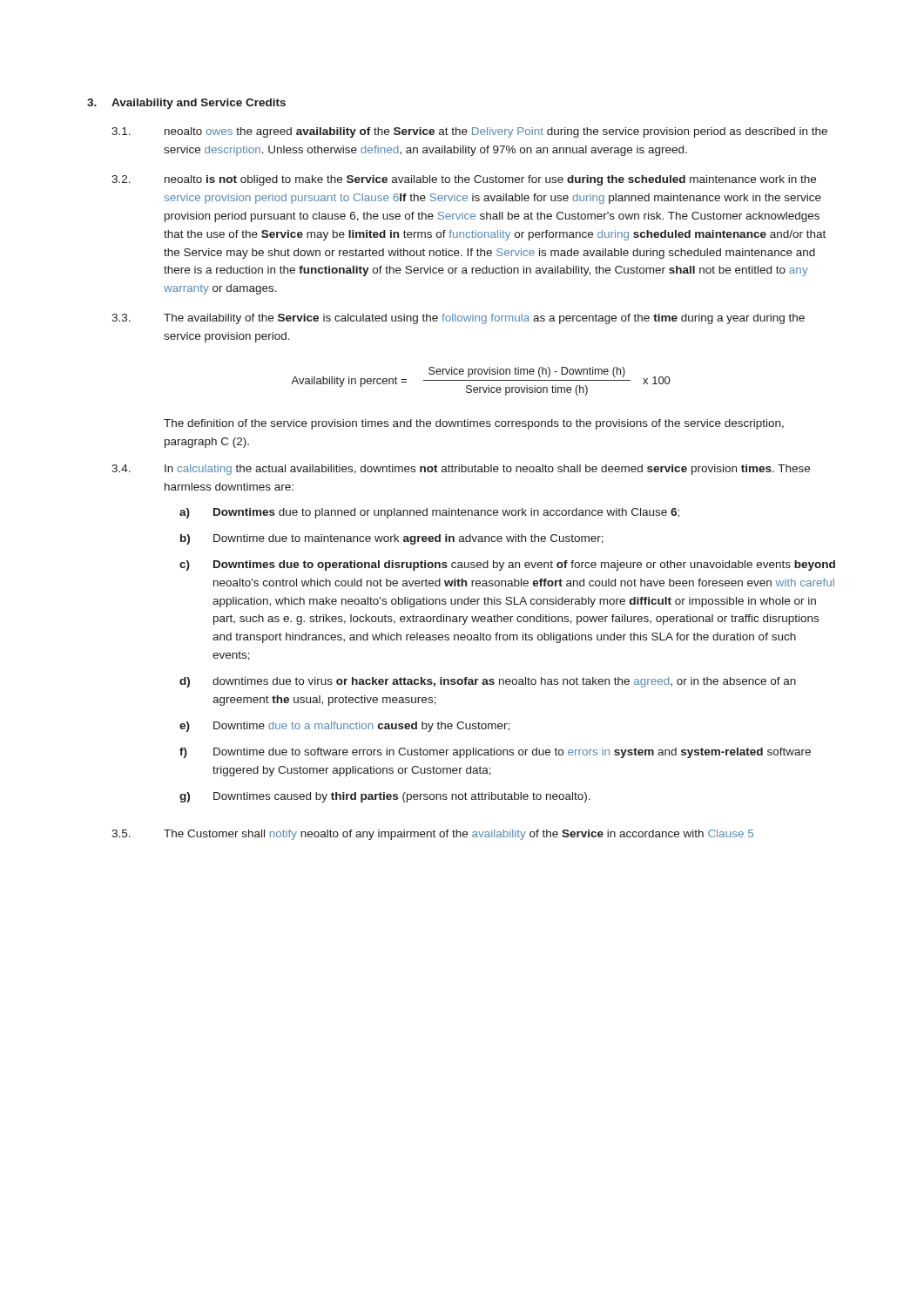Locate the list item that says "d) downtimes due to"
The height and width of the screenshot is (1307, 924).
pos(500,691)
